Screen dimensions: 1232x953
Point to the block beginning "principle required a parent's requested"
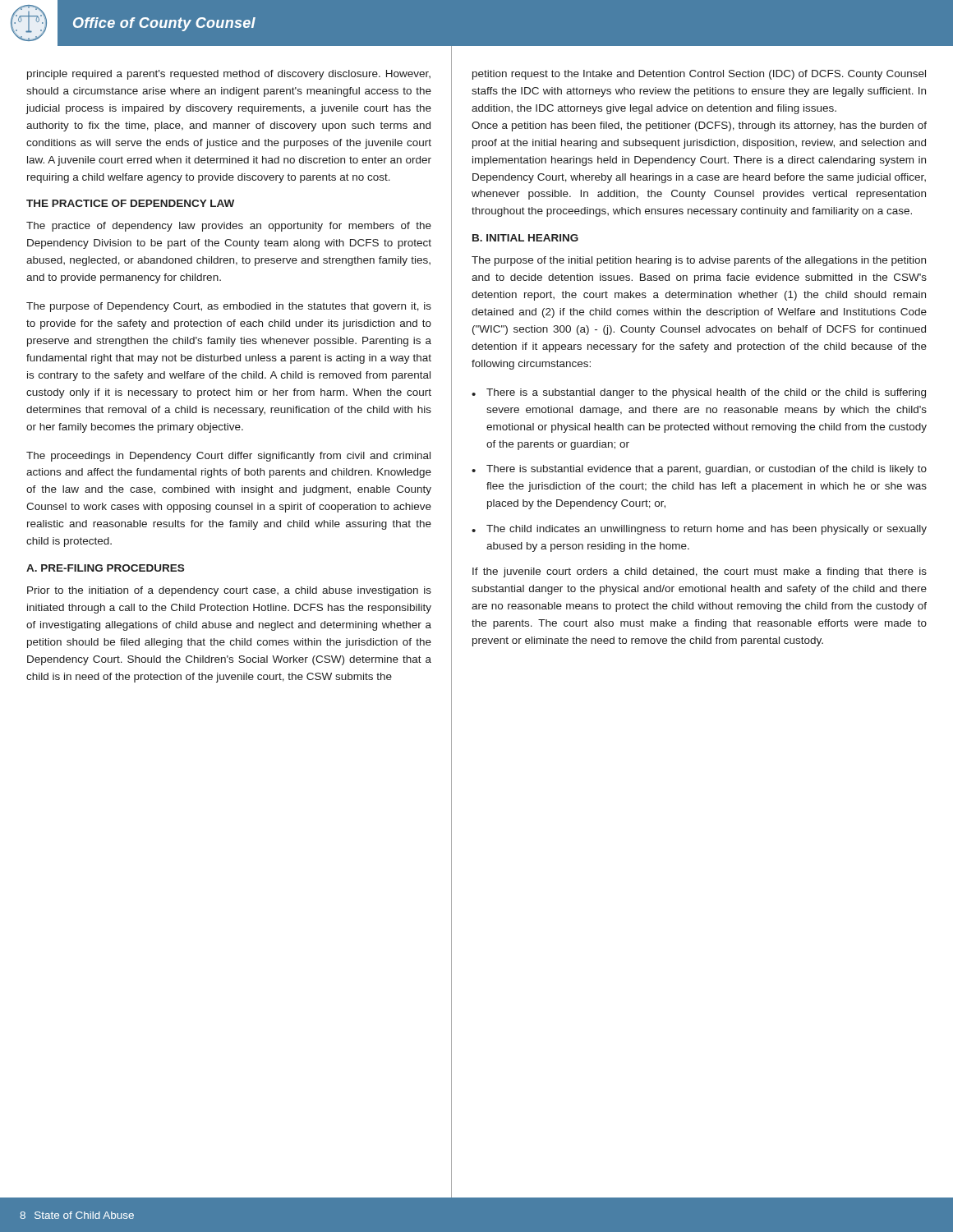pos(229,125)
